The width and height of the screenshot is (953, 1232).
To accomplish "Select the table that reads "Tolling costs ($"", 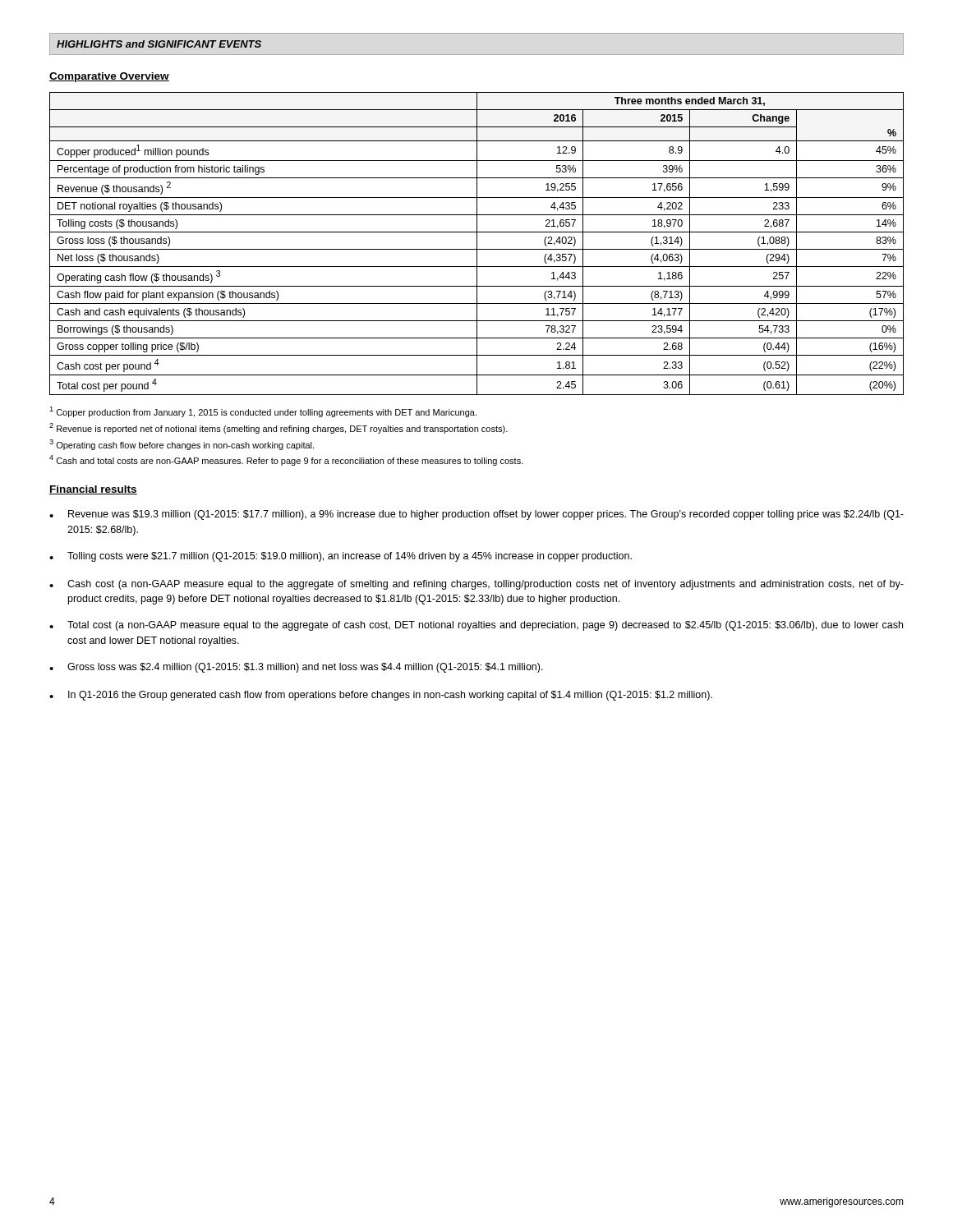I will tap(476, 244).
